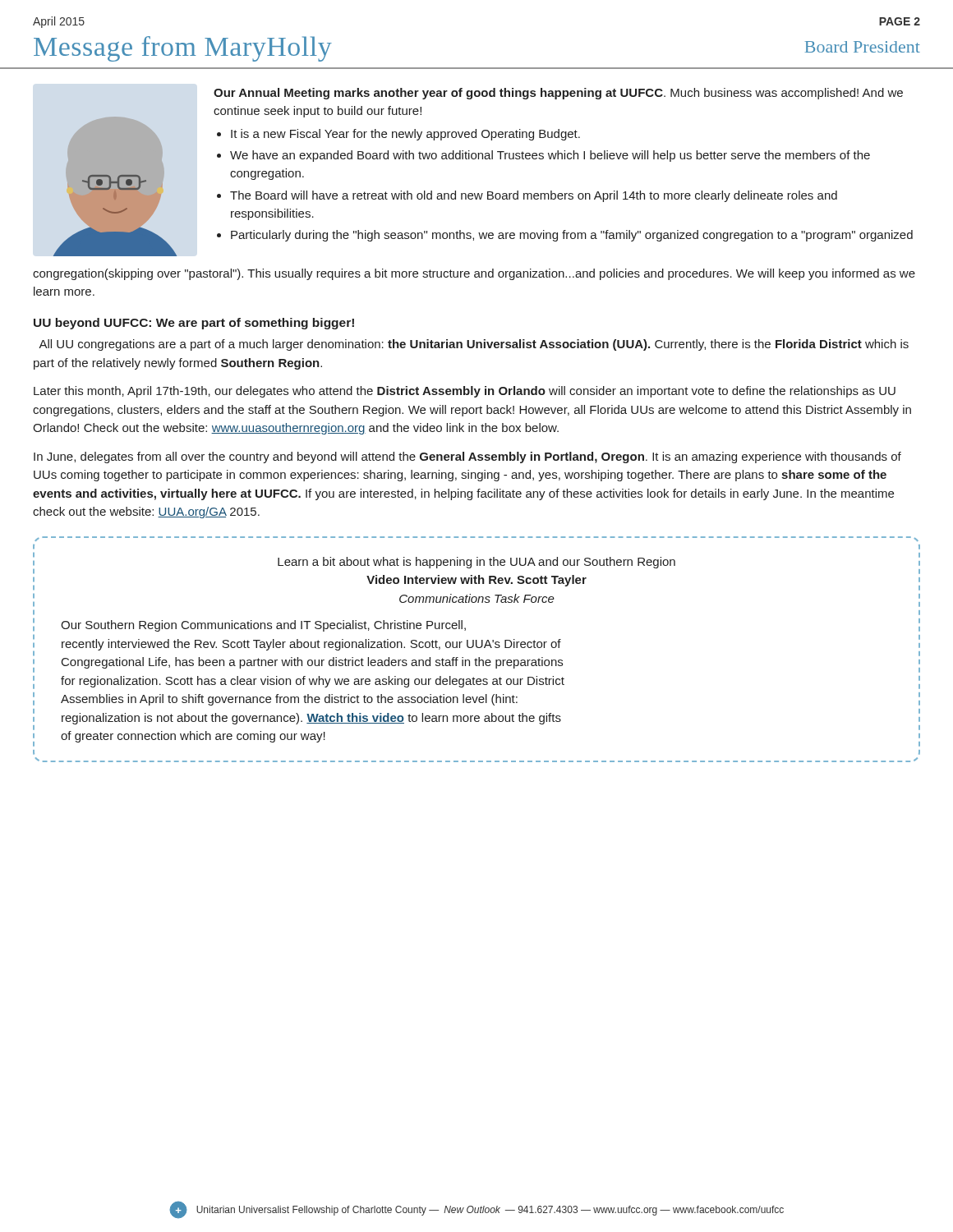
Task: Click on the title that reads "Board President"
Action: (862, 46)
